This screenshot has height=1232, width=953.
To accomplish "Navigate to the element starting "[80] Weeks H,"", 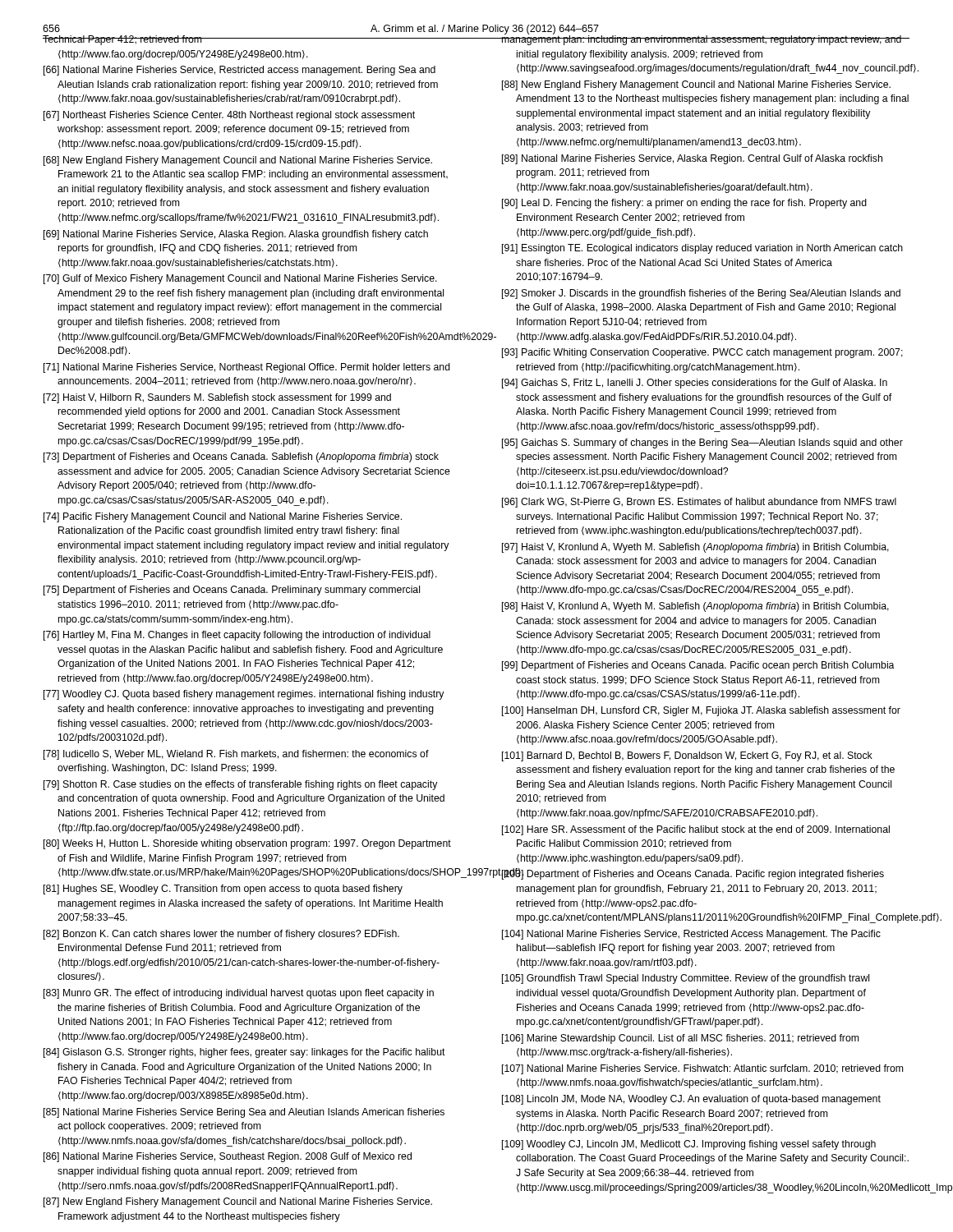I will pyautogui.click(x=247, y=858).
